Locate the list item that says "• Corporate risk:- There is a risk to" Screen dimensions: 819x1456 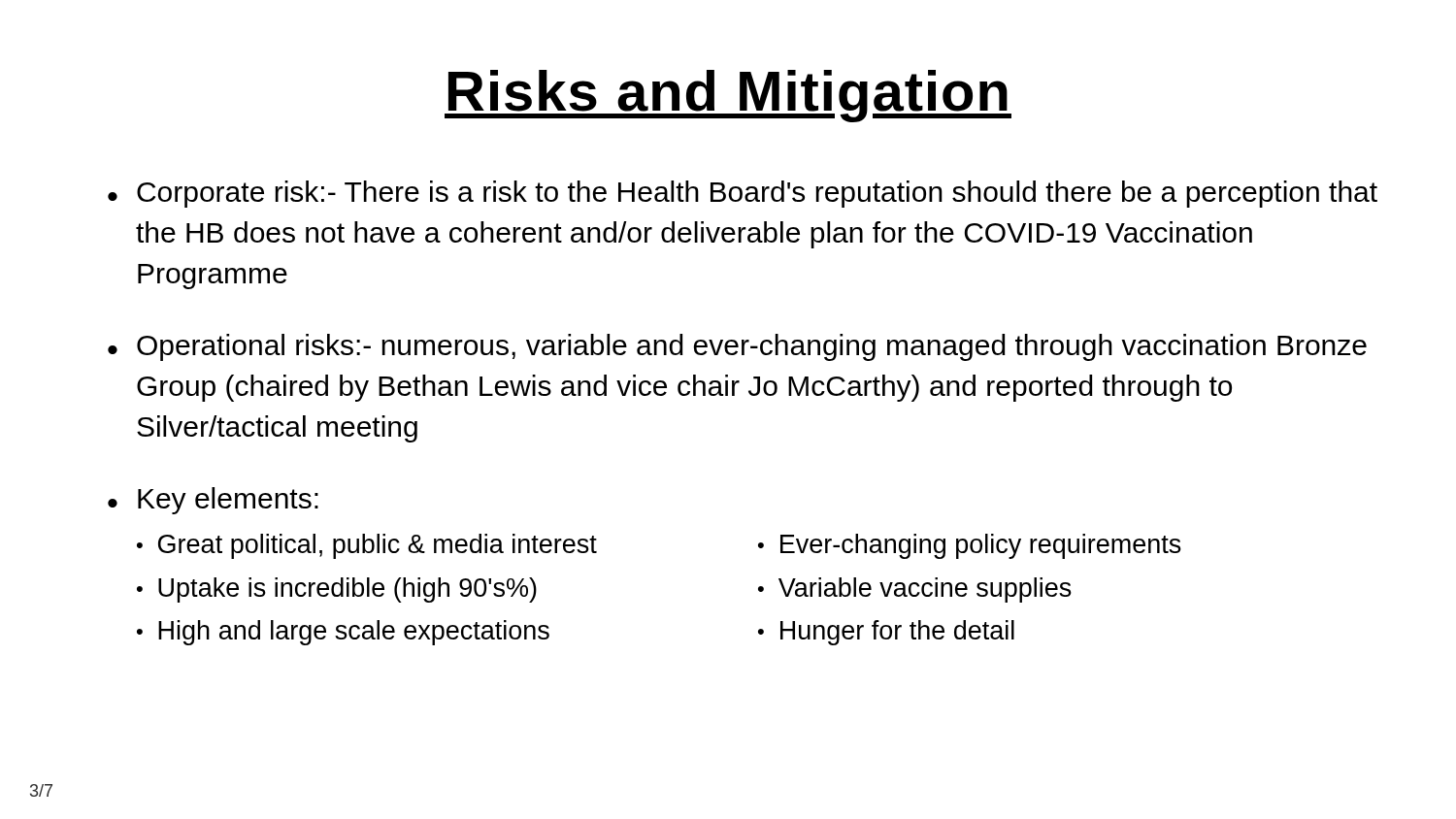pyautogui.click(x=743, y=233)
